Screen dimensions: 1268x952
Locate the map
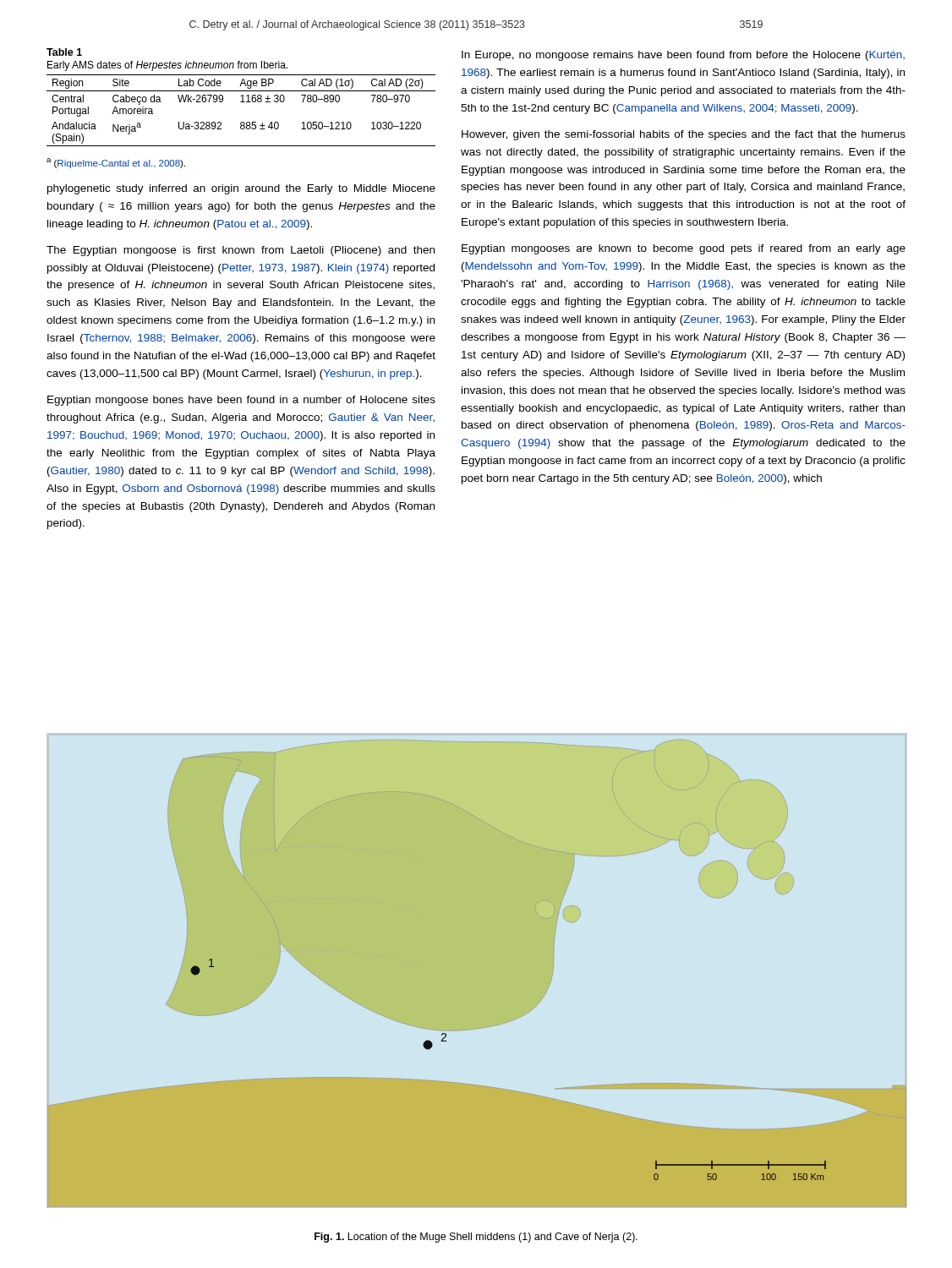pos(476,972)
